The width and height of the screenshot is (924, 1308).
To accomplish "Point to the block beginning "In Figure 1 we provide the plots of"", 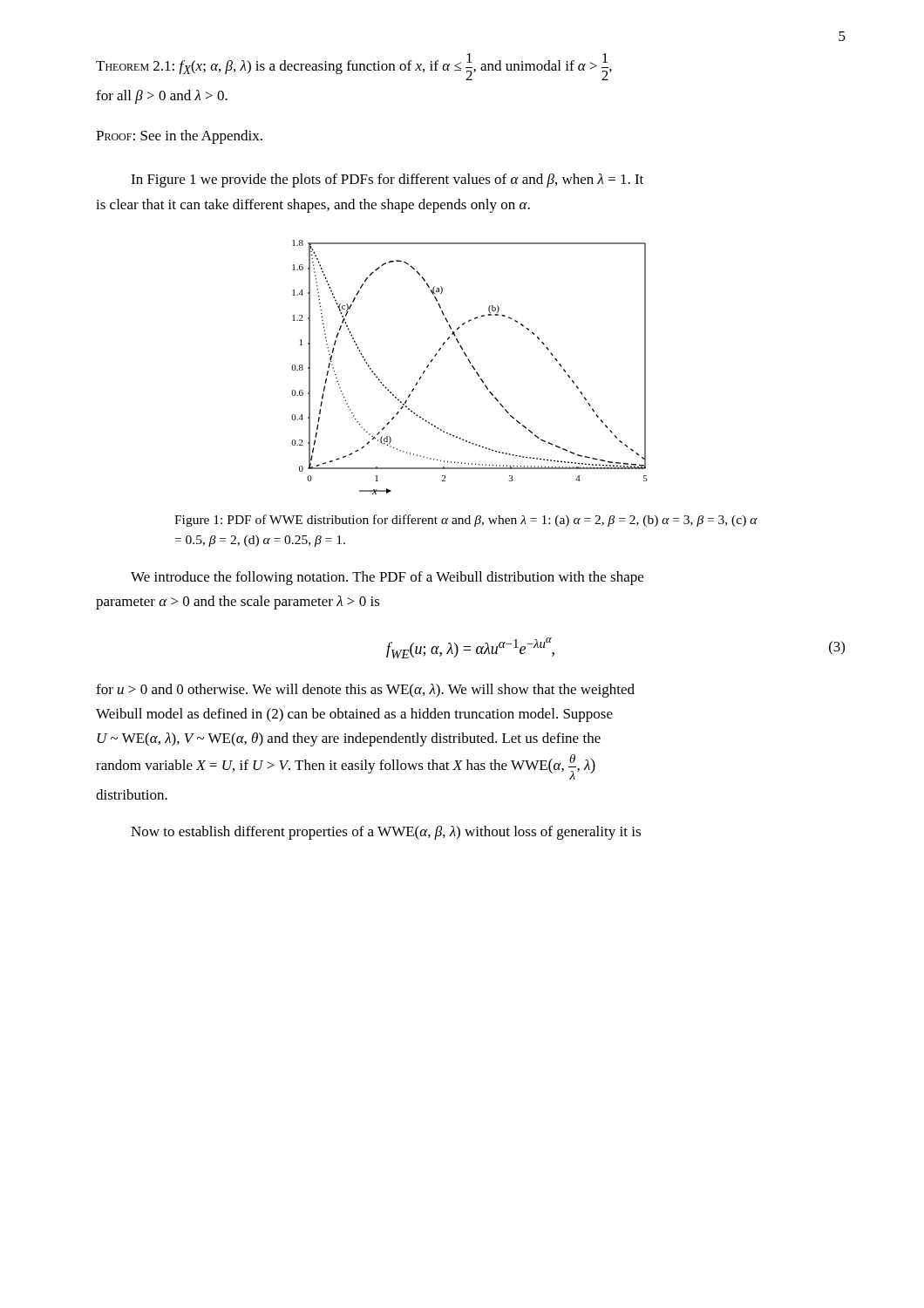I will click(387, 180).
